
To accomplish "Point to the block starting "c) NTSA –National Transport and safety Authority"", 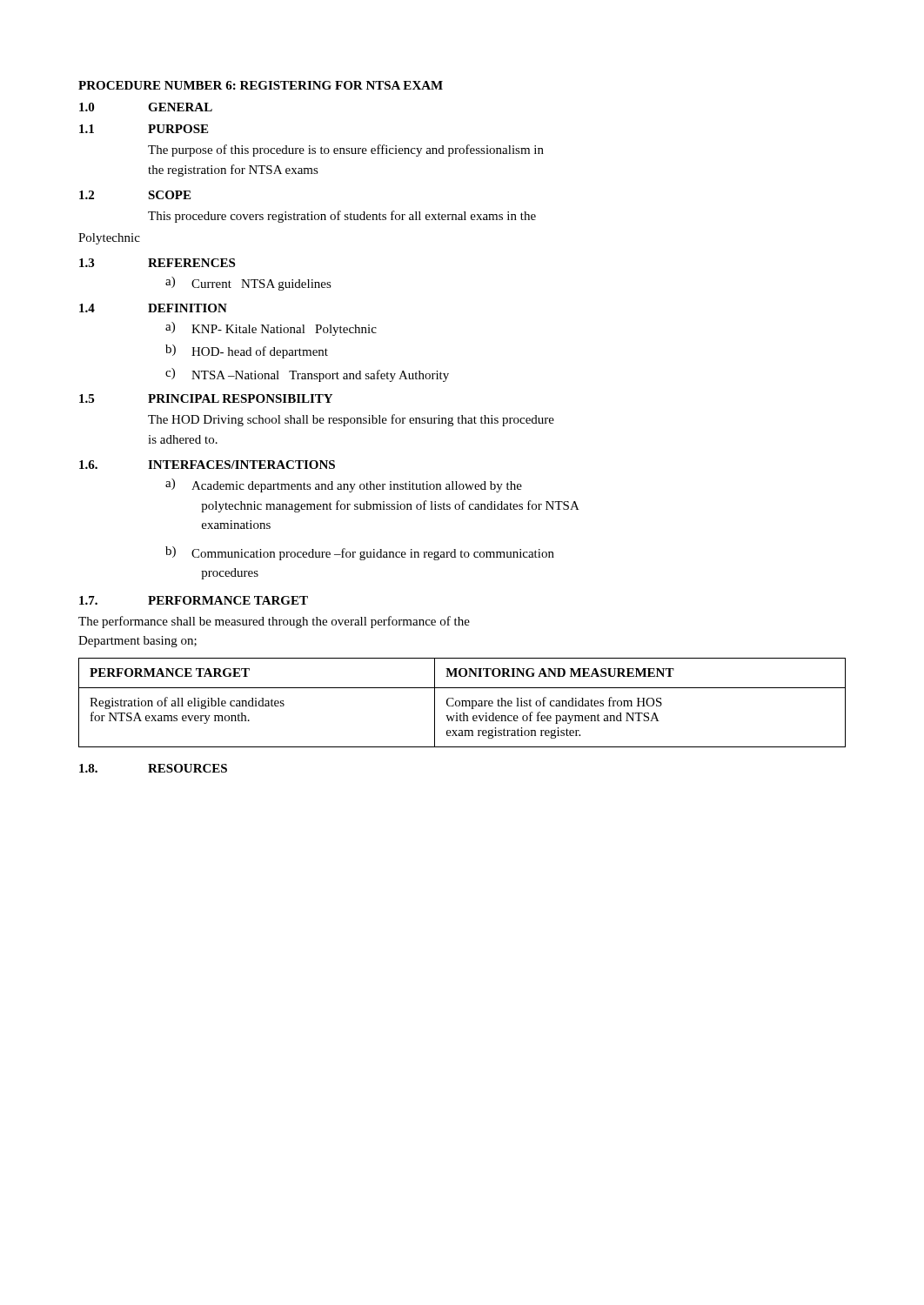I will coord(307,375).
